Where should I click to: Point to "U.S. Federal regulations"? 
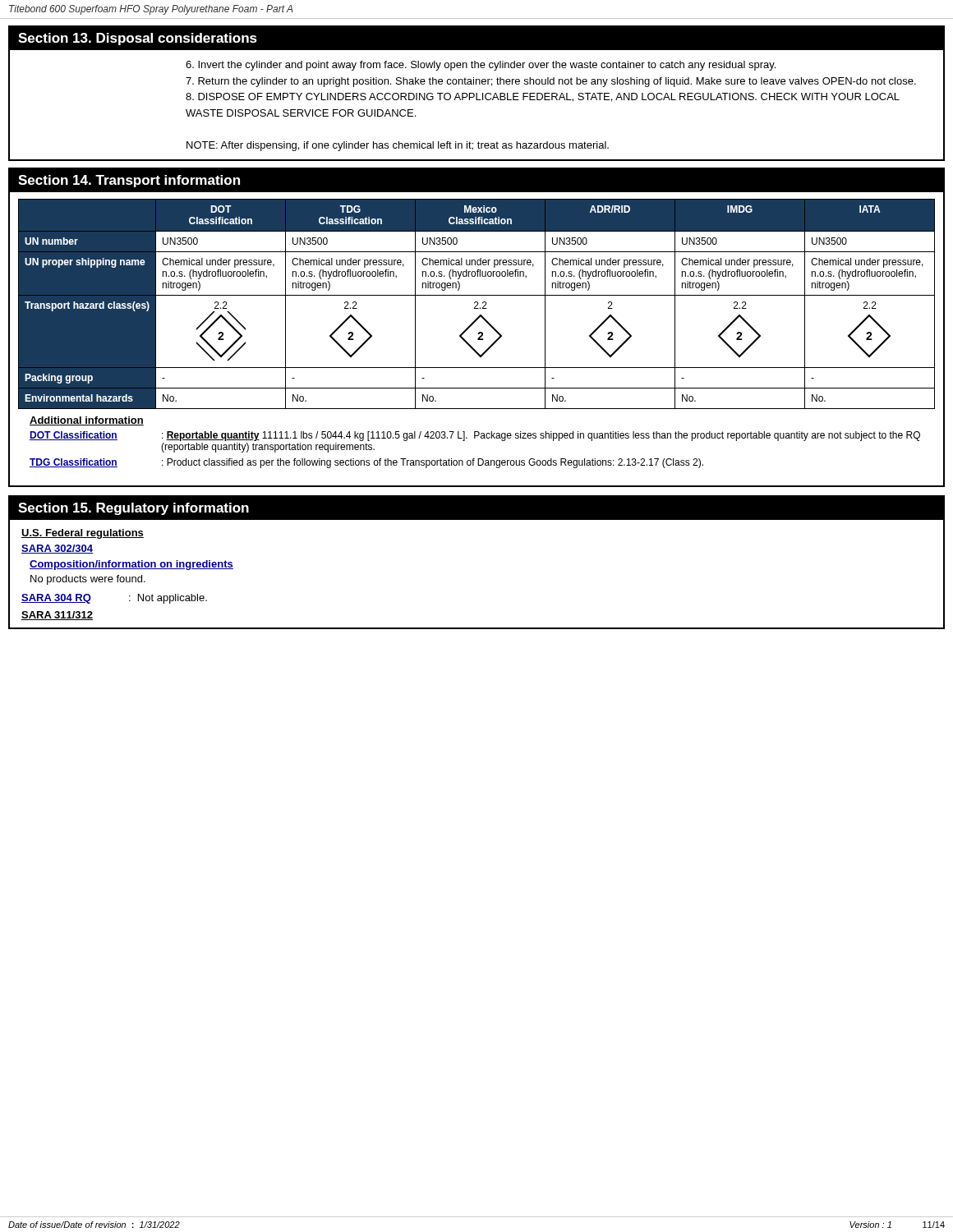coord(82,533)
